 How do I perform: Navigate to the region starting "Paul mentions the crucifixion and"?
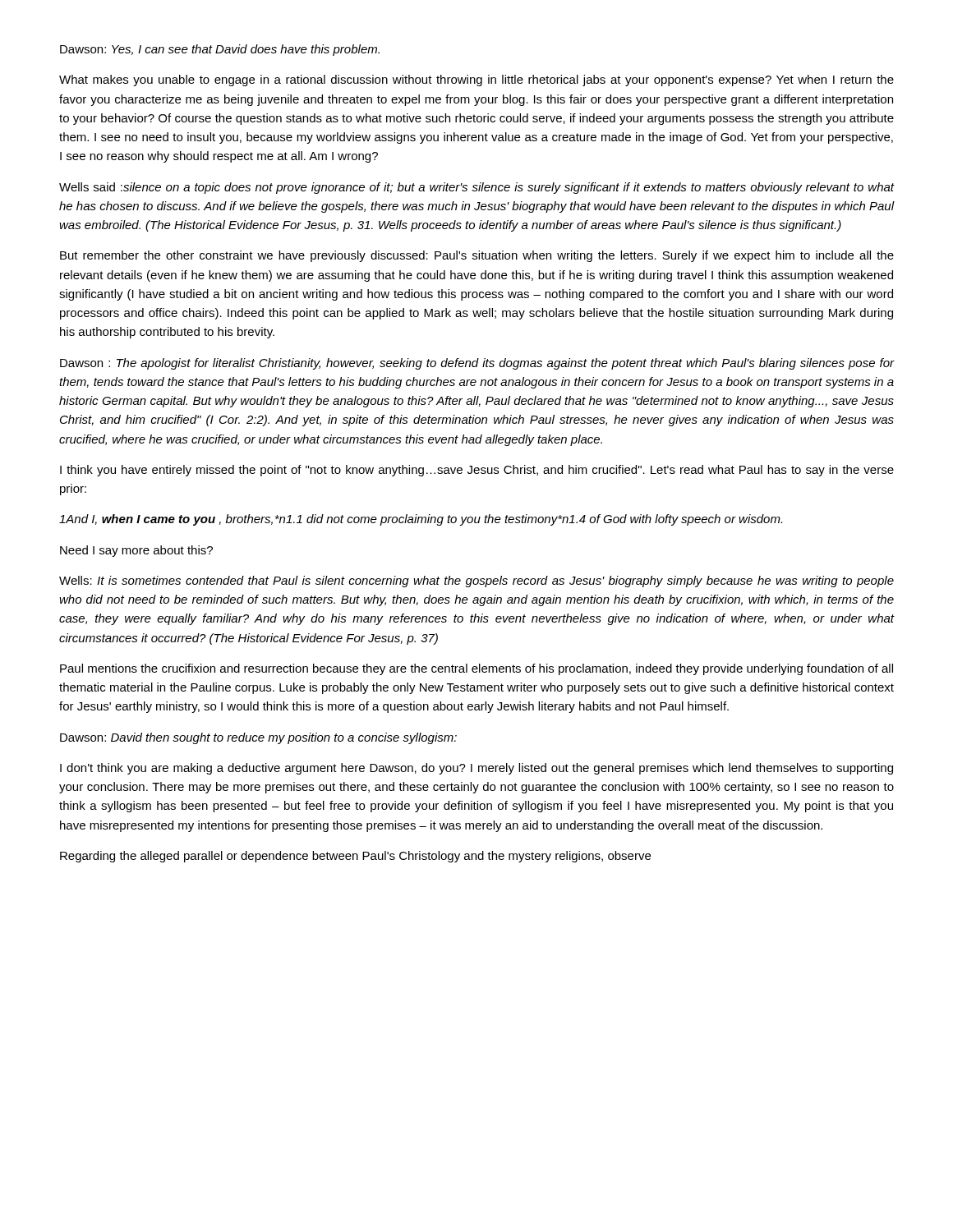click(x=476, y=687)
